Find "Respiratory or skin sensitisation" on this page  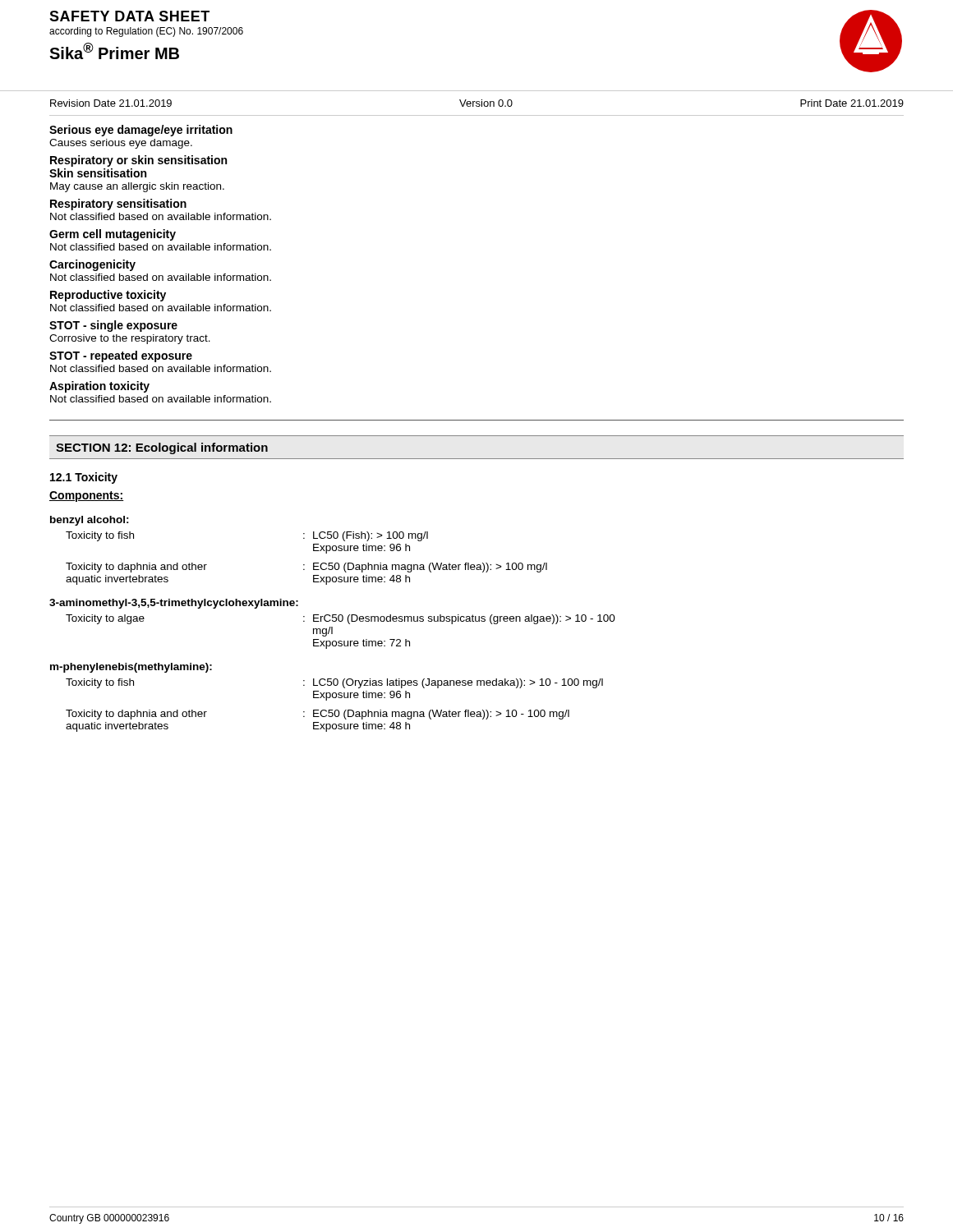[x=138, y=160]
